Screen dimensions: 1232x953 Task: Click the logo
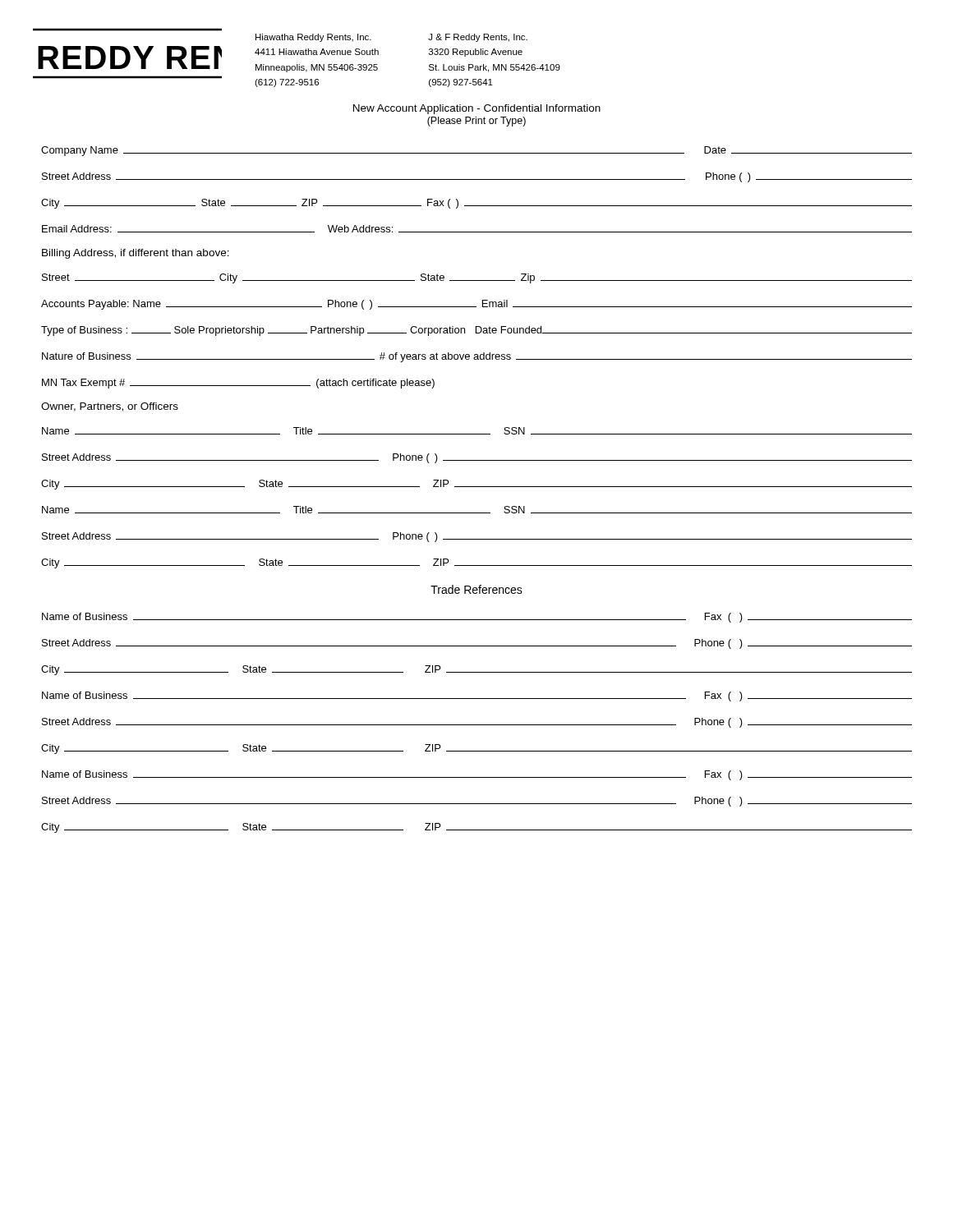pyautogui.click(x=131, y=56)
